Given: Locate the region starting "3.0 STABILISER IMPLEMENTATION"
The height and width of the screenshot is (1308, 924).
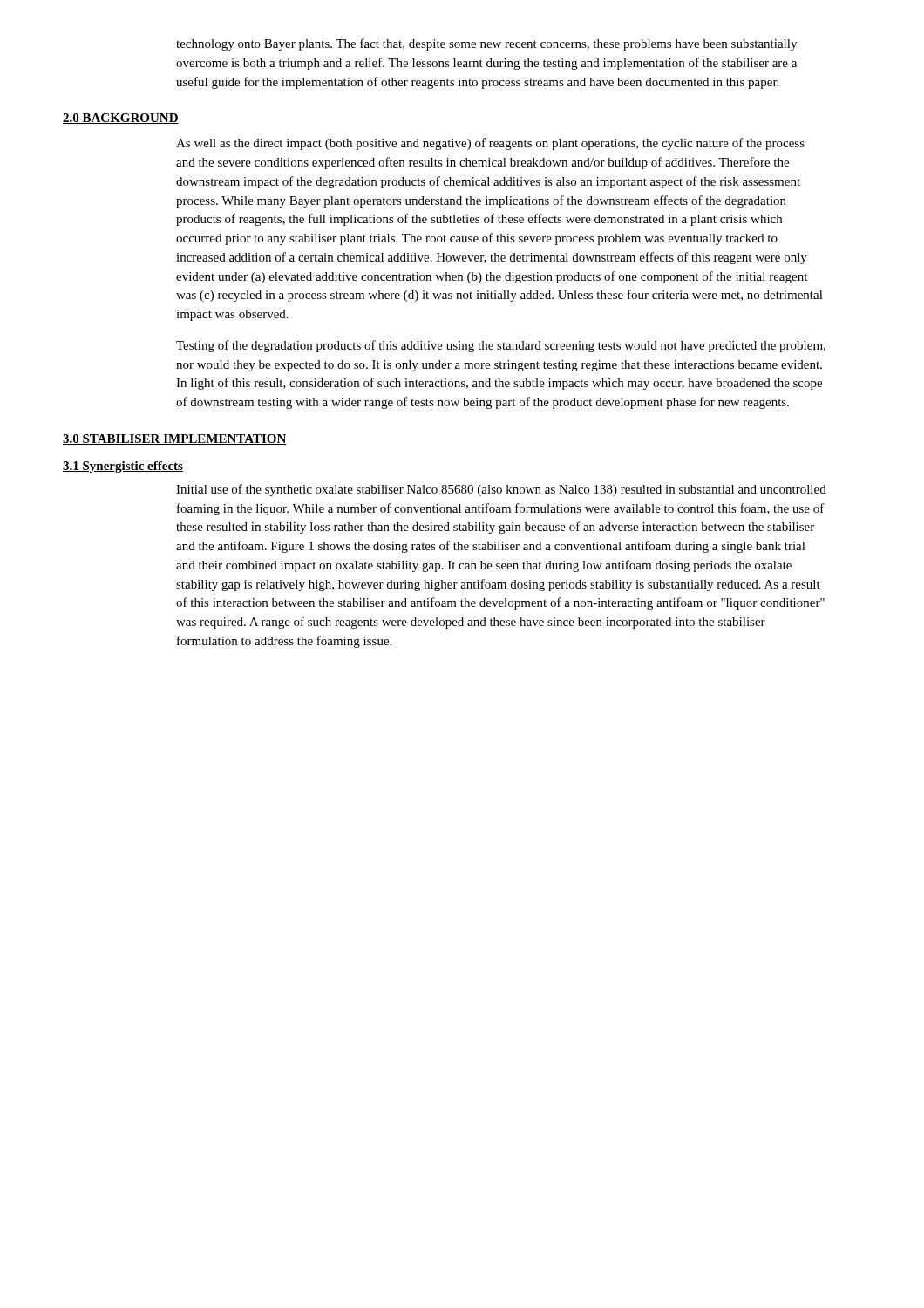Looking at the screenshot, I should click(x=174, y=438).
